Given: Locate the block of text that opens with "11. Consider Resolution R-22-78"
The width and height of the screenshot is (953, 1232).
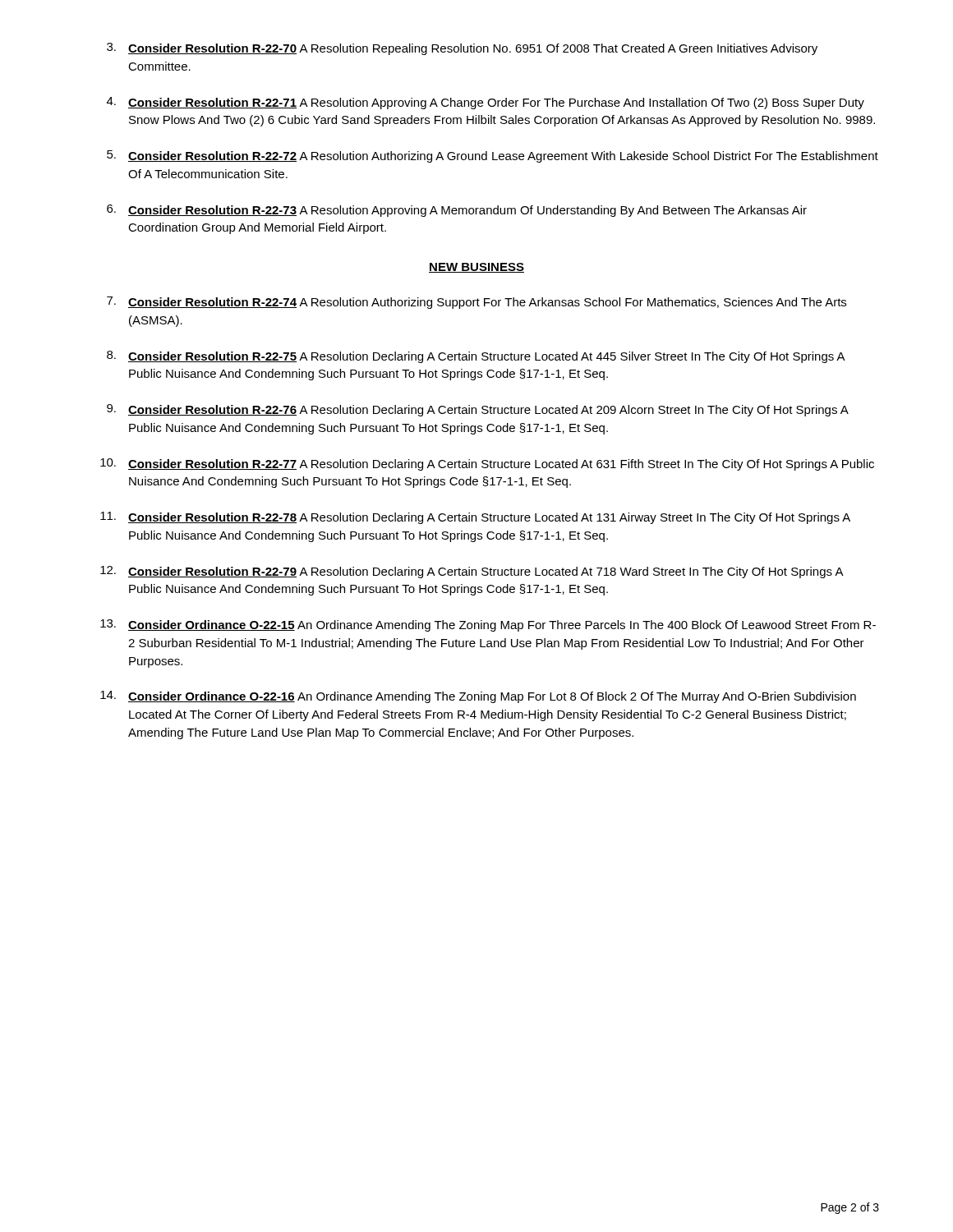Looking at the screenshot, I should (x=476, y=526).
